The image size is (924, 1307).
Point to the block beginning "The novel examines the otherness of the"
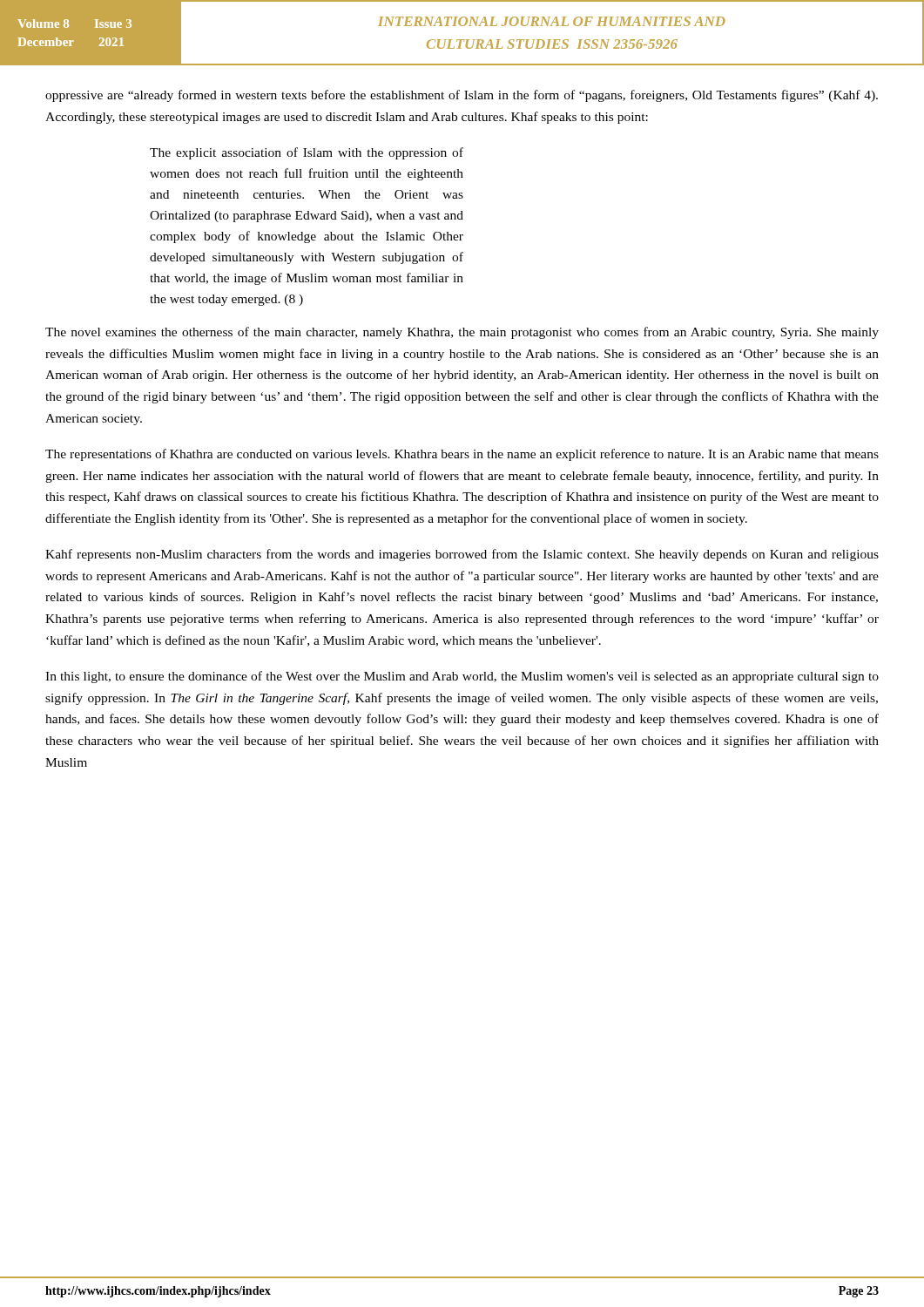462,375
